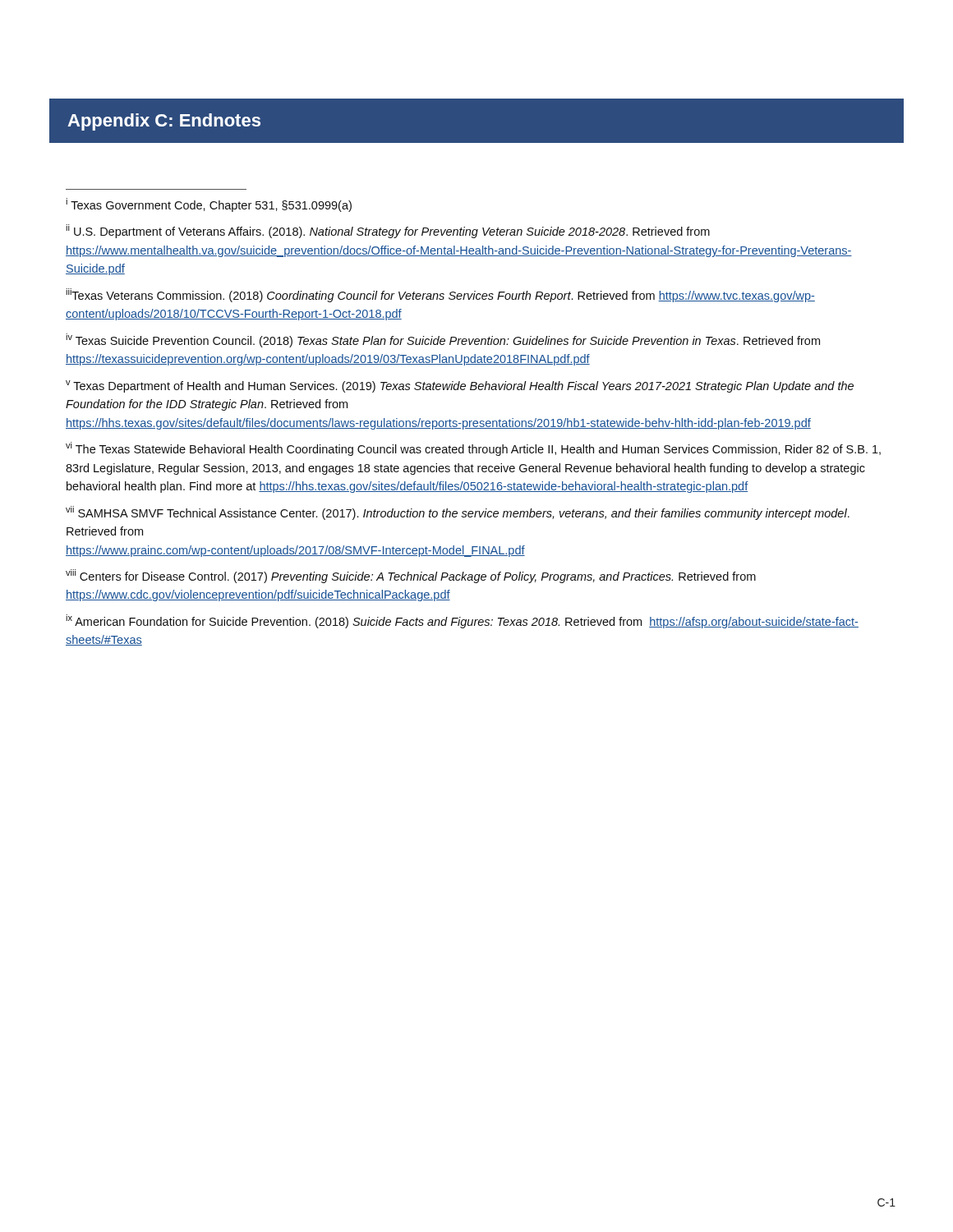
Task: Navigate to the text block starting "ii U.S. Department of Veterans Affairs. (2018). National"
Action: pos(459,249)
